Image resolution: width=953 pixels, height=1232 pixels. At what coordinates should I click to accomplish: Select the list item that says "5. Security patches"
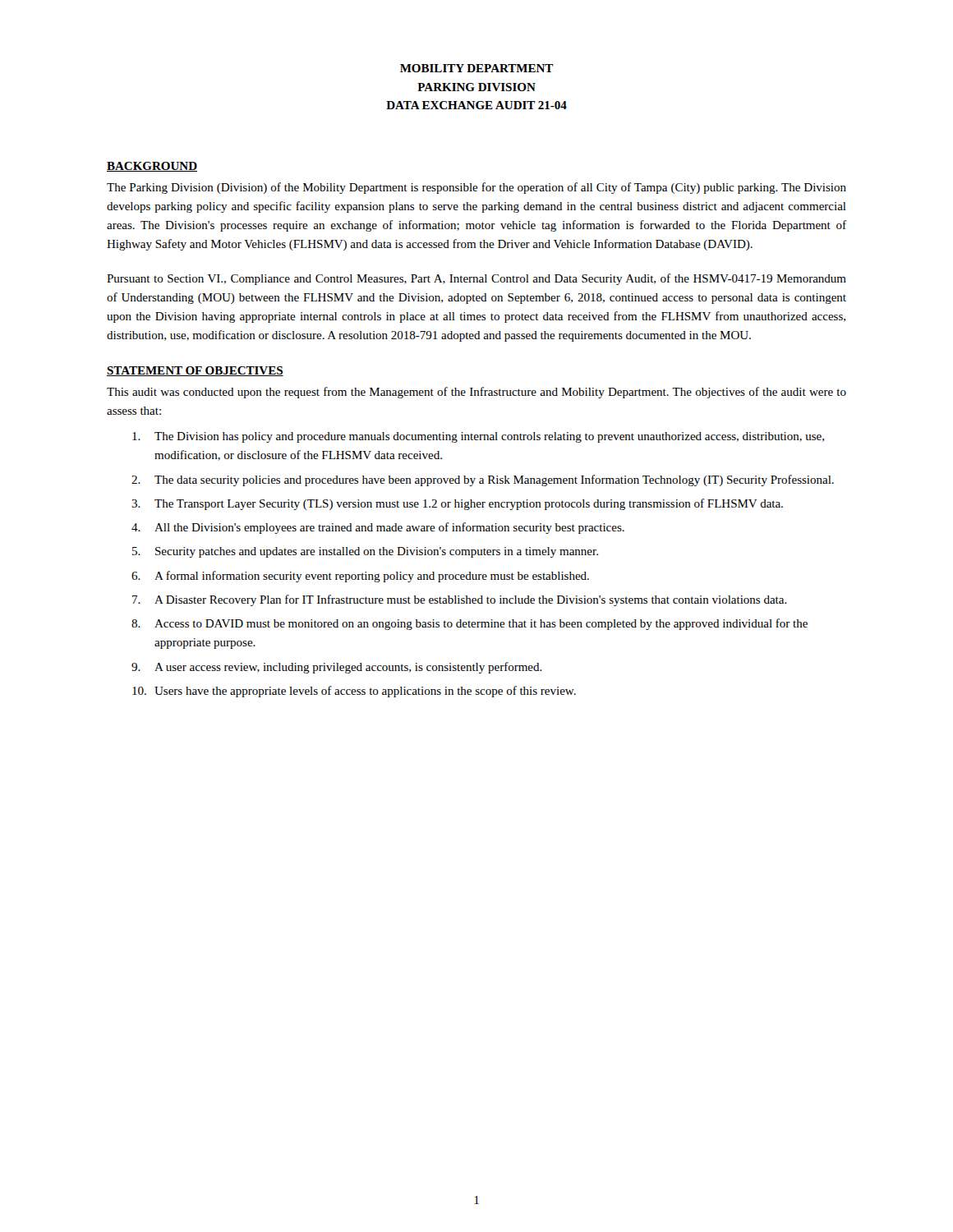pos(489,552)
